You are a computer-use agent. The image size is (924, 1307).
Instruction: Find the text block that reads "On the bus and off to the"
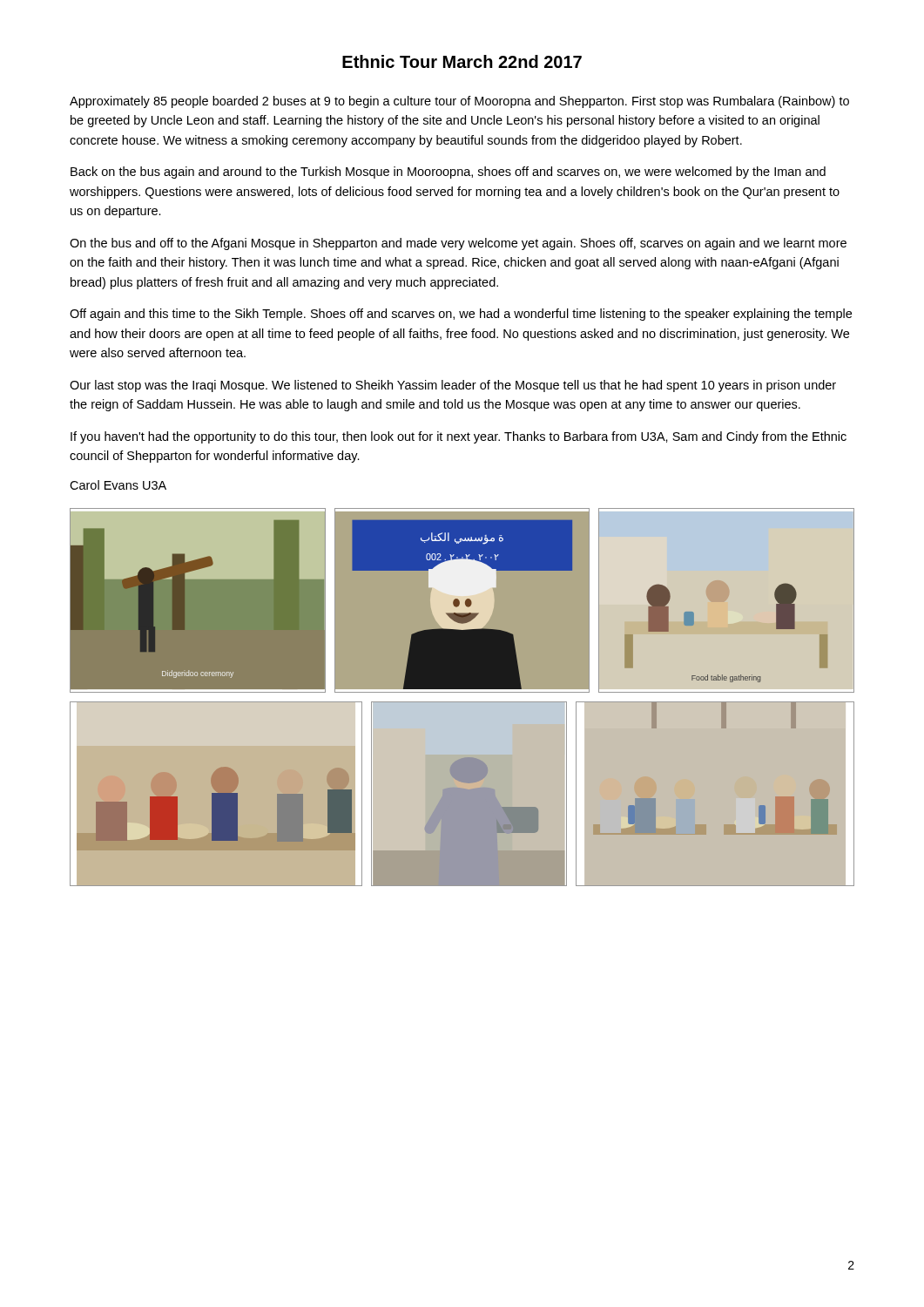(458, 263)
